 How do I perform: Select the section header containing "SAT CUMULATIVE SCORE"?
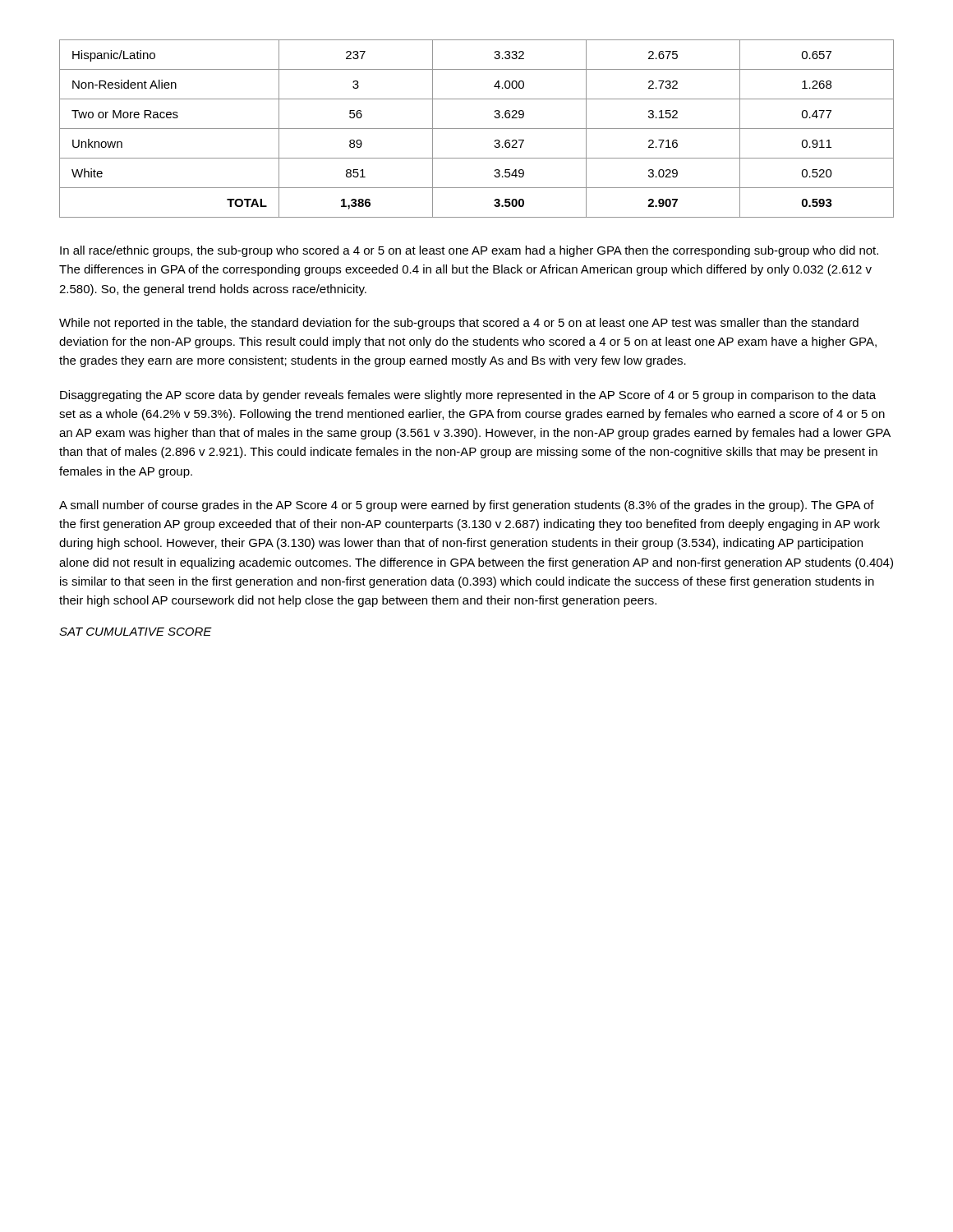[135, 631]
